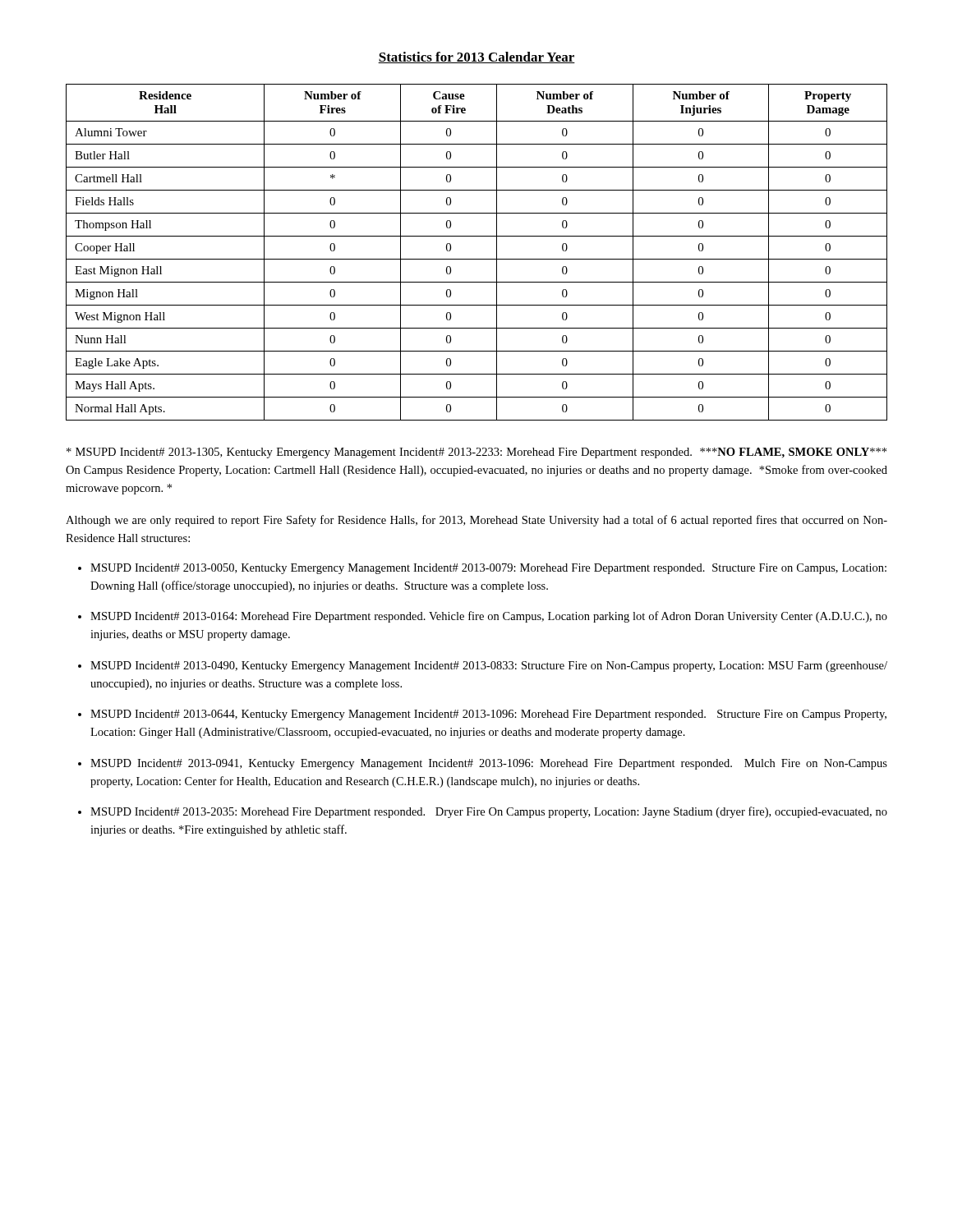Viewport: 953px width, 1232px height.
Task: Click the passage that begins "MSUPD Incident# 2013-0164: Morehead Fire"
Action: click(x=489, y=625)
